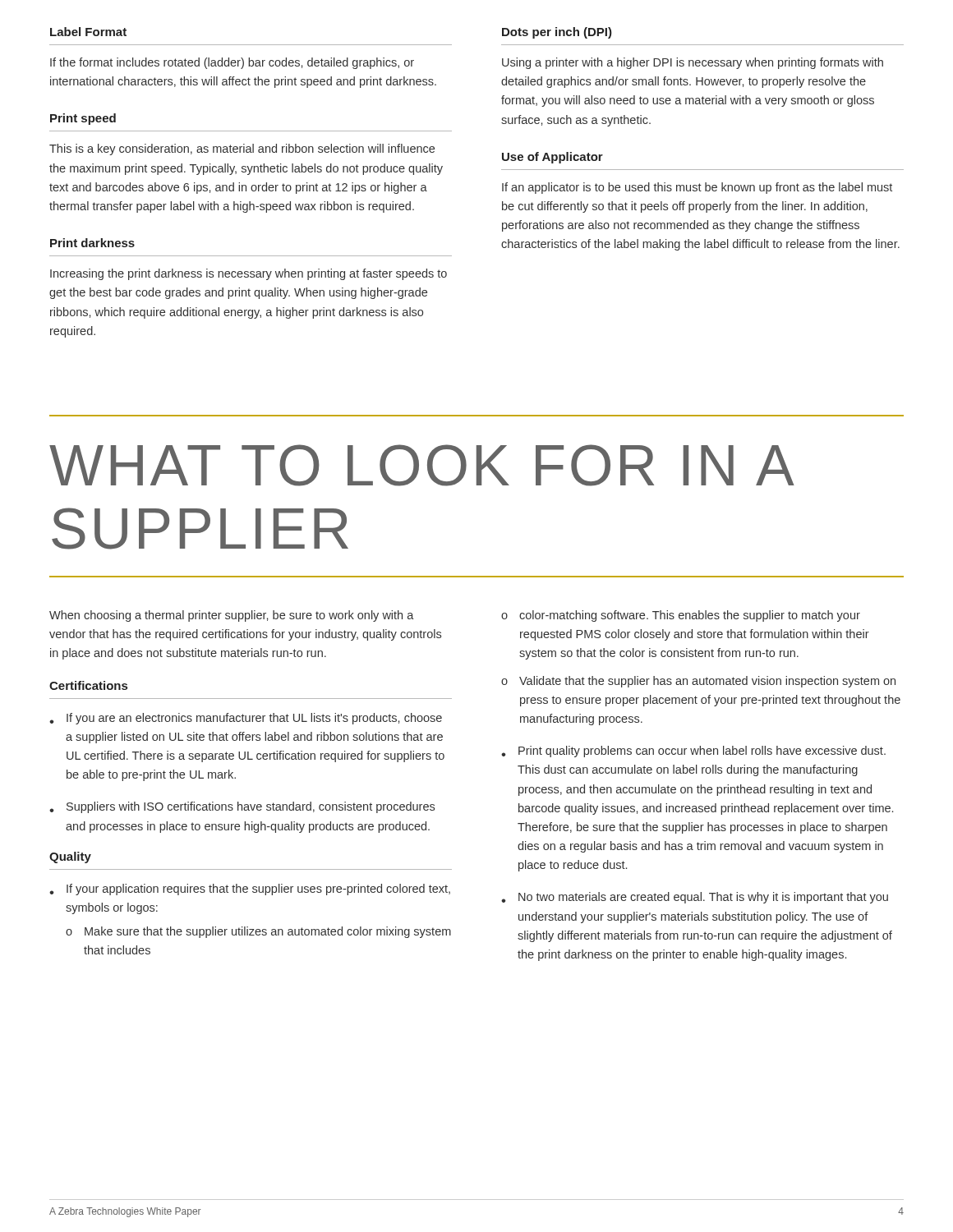Navigate to the passage starting "Label Format"
953x1232 pixels.
click(x=88, y=32)
